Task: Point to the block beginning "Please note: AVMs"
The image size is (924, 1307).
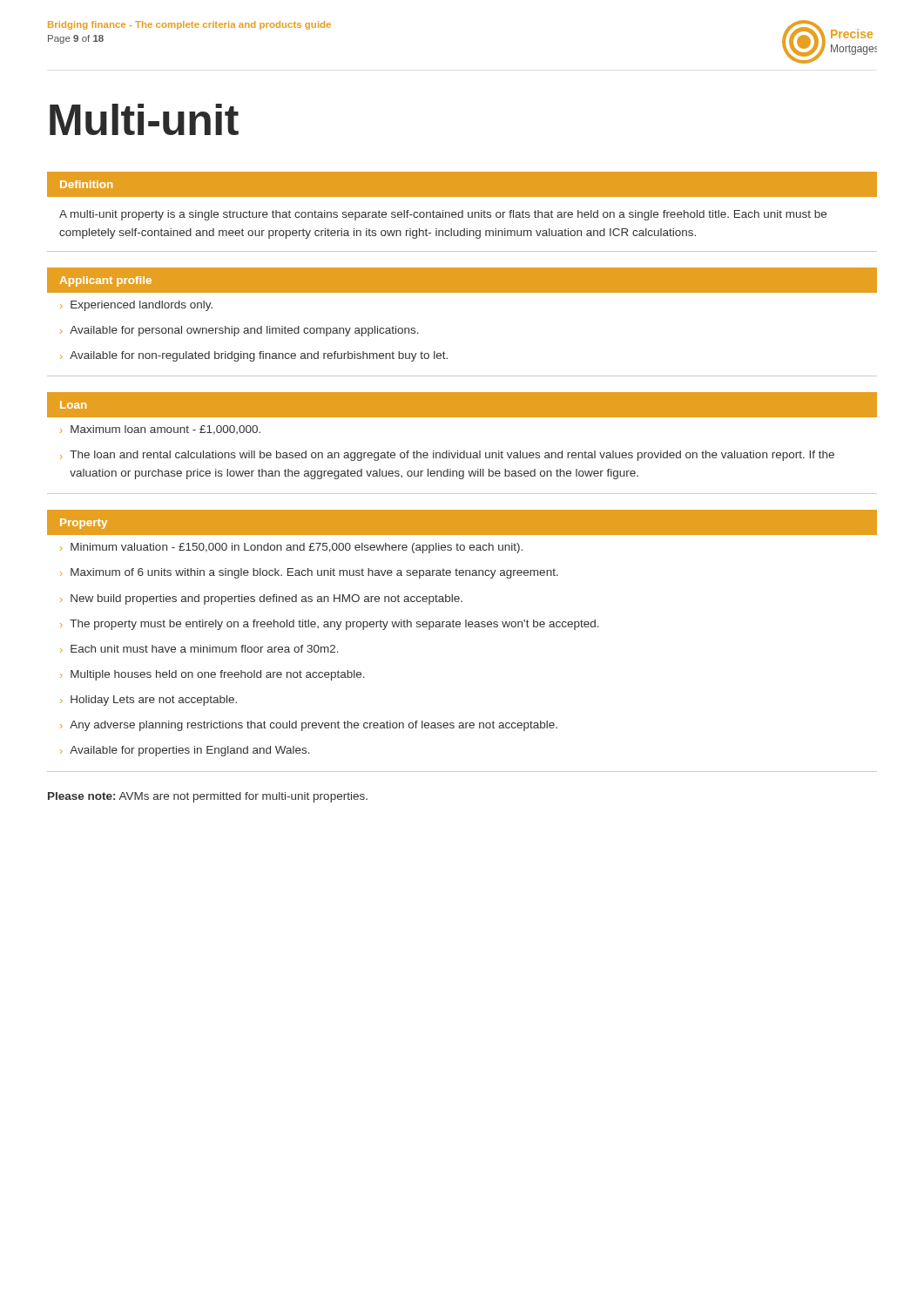Action: [208, 796]
